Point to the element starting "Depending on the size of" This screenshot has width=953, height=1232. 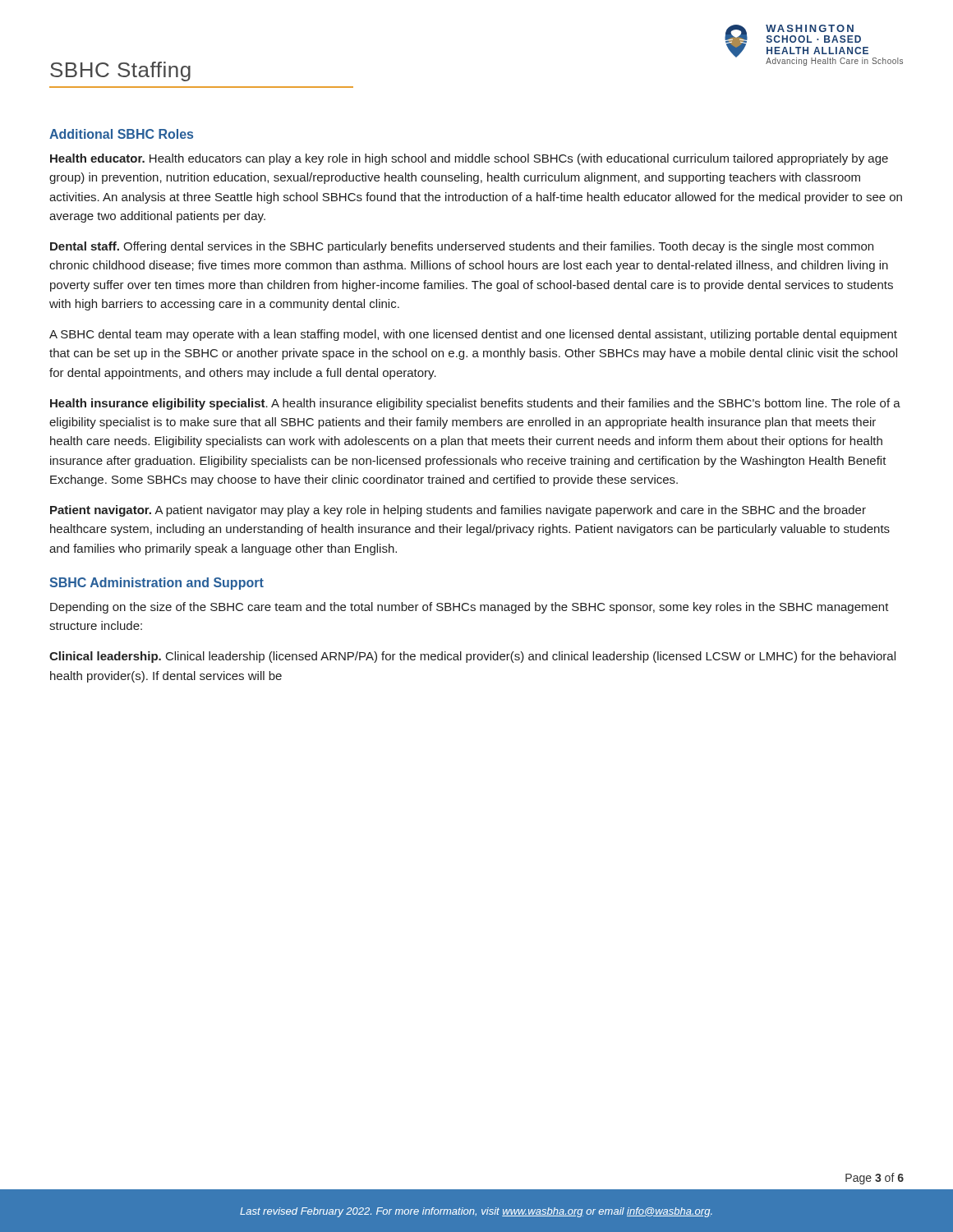pos(469,616)
